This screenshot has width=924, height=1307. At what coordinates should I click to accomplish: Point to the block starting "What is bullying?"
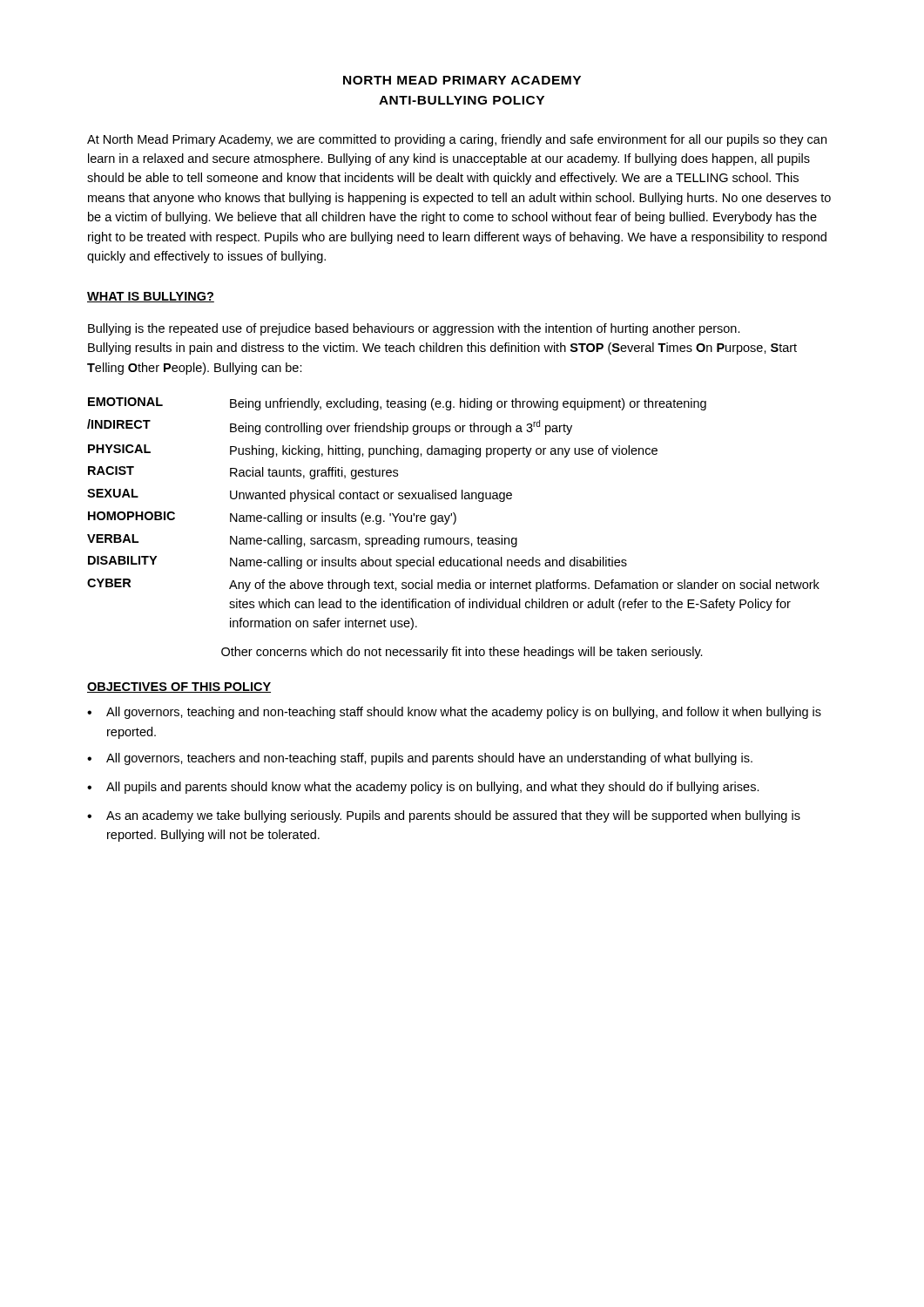tap(151, 296)
